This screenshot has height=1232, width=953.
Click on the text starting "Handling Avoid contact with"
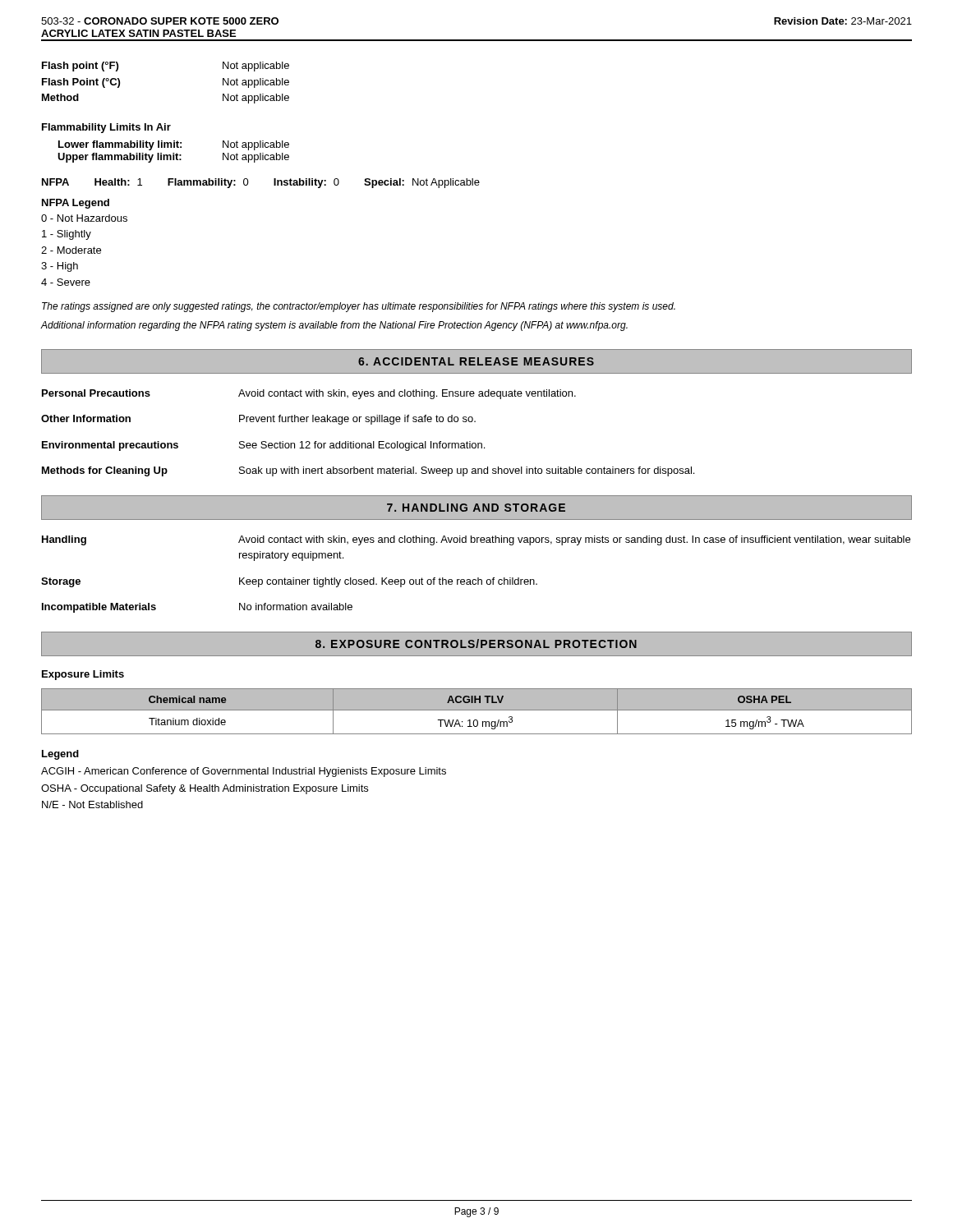coord(476,547)
